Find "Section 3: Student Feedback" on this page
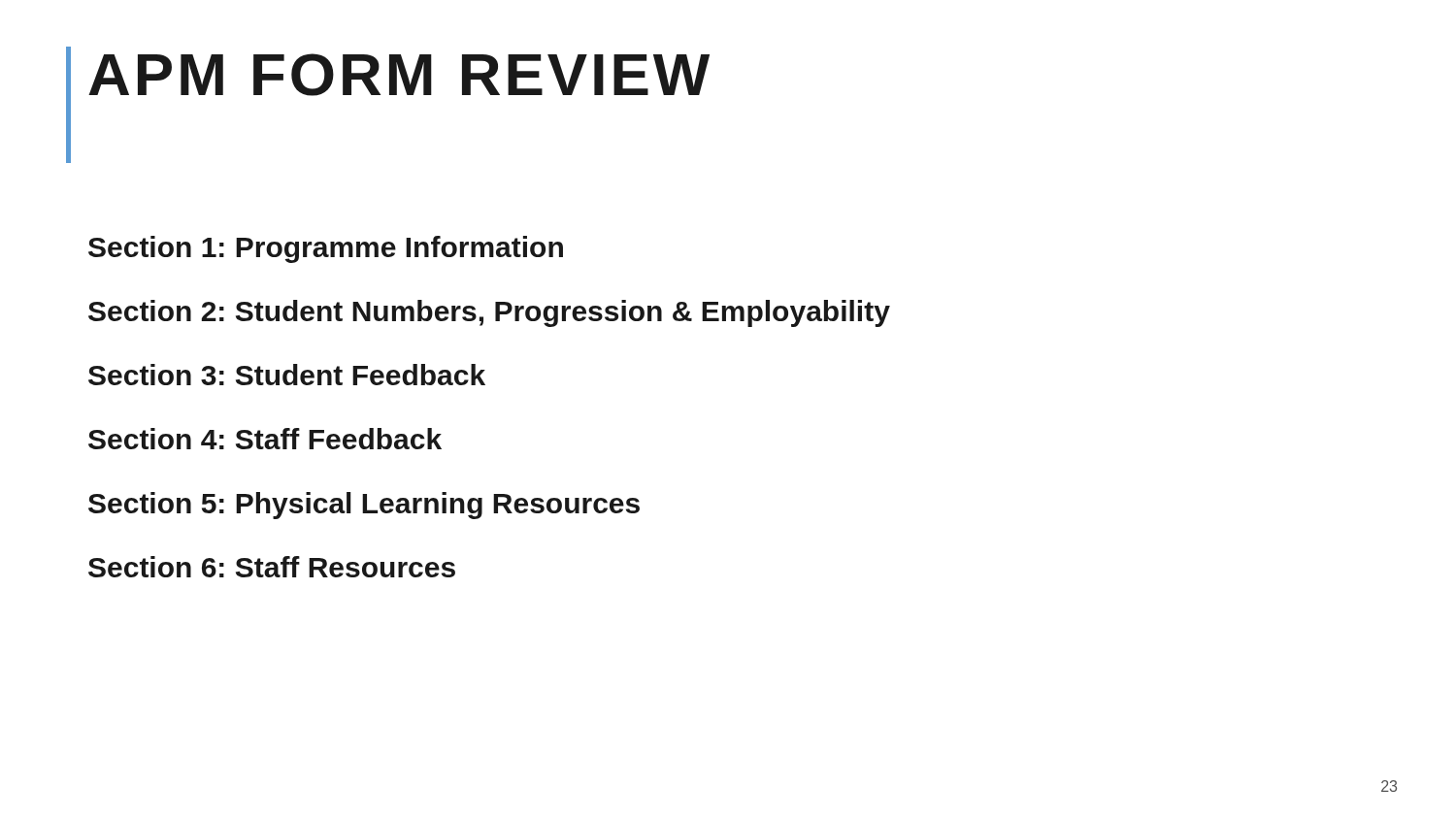The width and height of the screenshot is (1456, 819). pyautogui.click(x=286, y=376)
